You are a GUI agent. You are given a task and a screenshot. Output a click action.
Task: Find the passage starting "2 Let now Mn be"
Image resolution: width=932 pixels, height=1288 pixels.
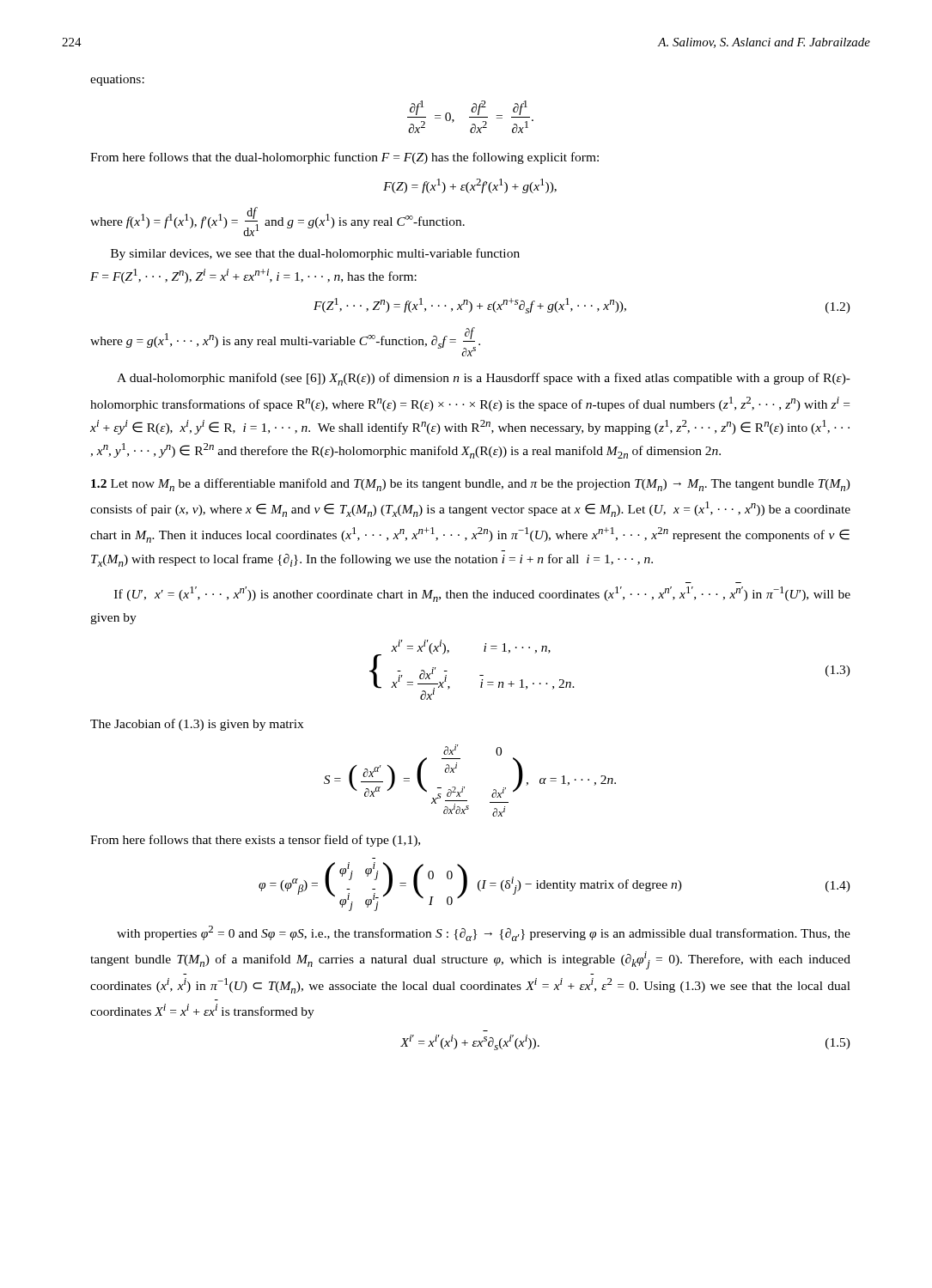pos(470,522)
